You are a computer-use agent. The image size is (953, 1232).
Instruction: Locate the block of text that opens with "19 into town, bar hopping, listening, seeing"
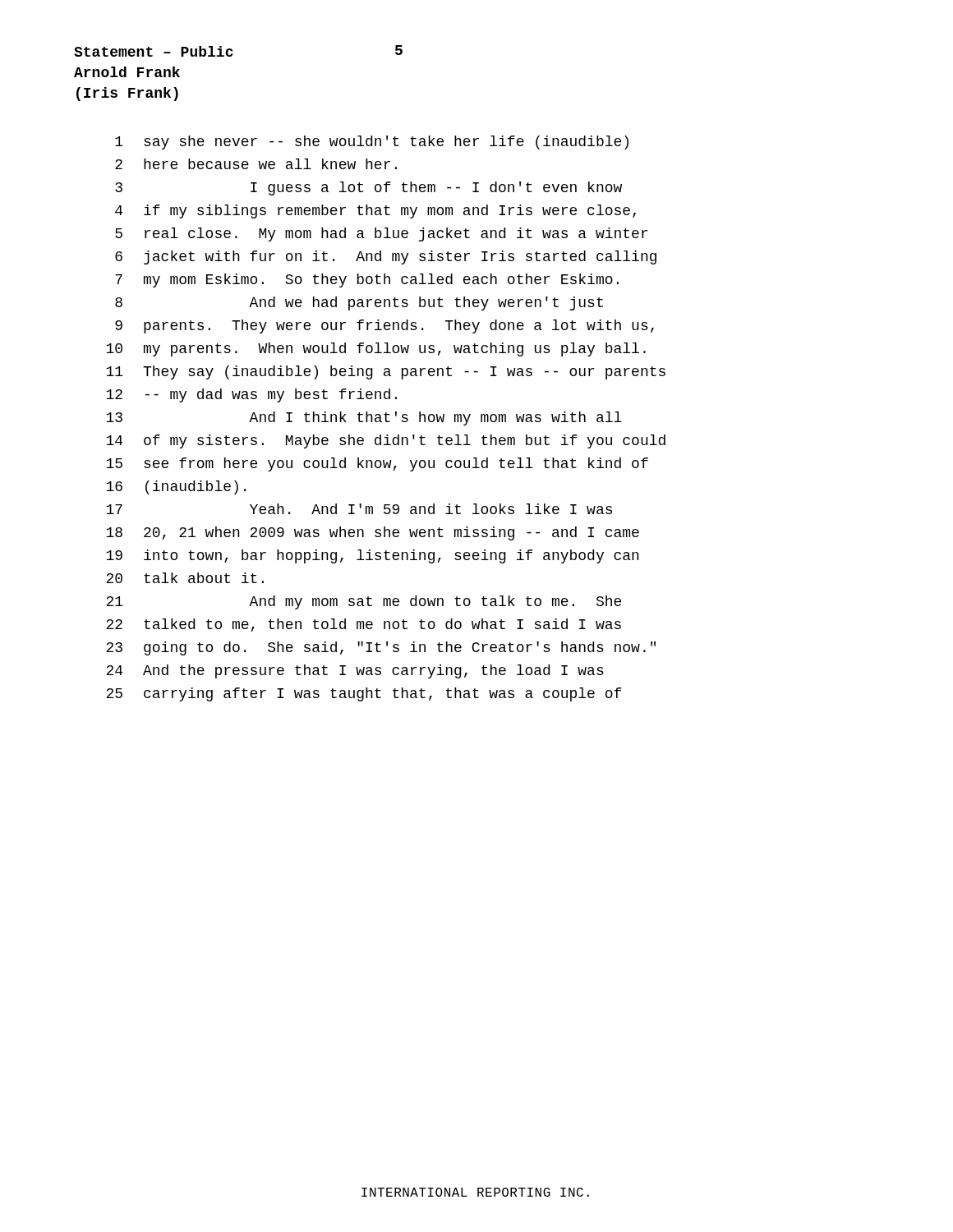[x=476, y=557]
